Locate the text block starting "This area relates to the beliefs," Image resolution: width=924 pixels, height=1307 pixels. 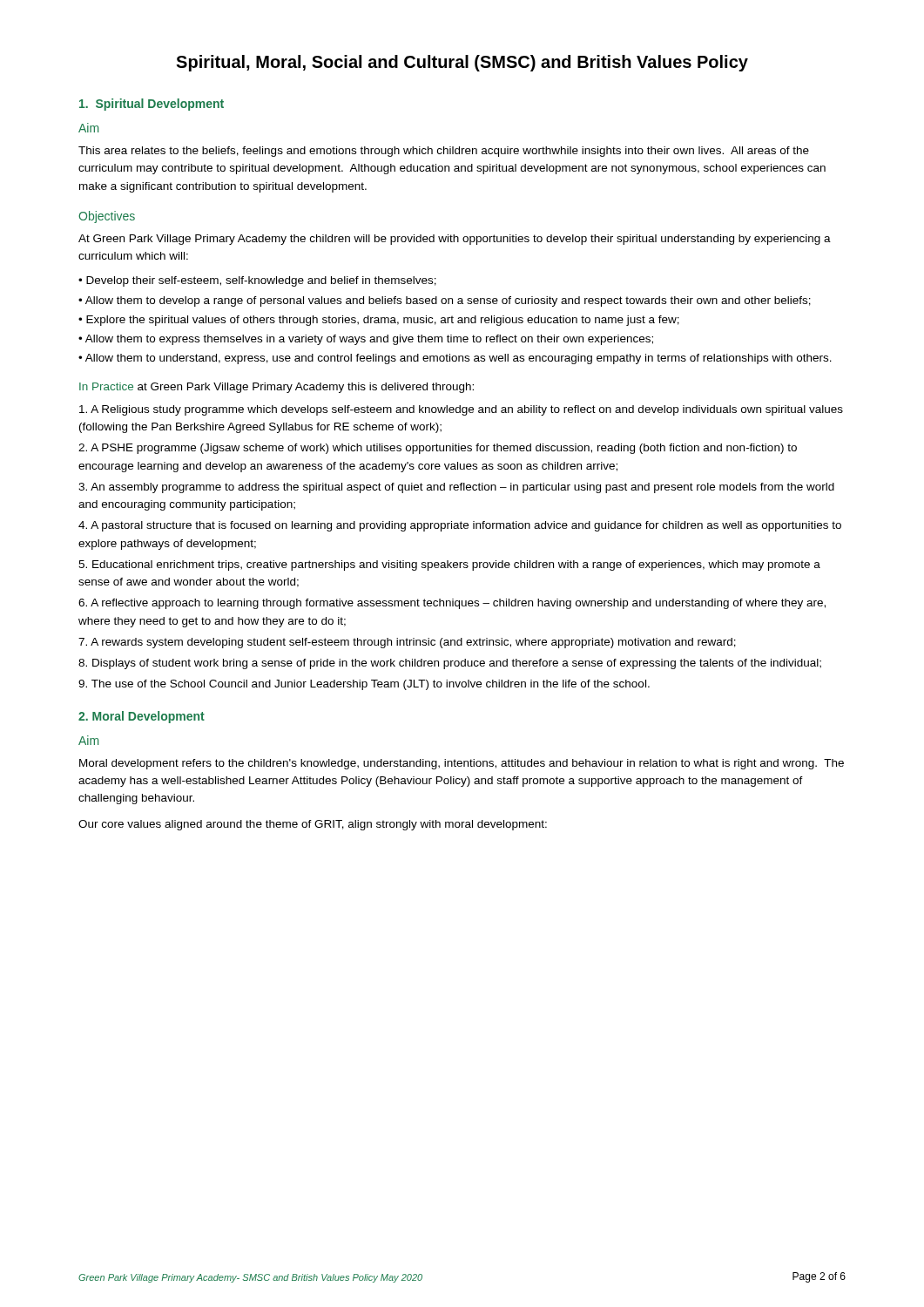(452, 168)
